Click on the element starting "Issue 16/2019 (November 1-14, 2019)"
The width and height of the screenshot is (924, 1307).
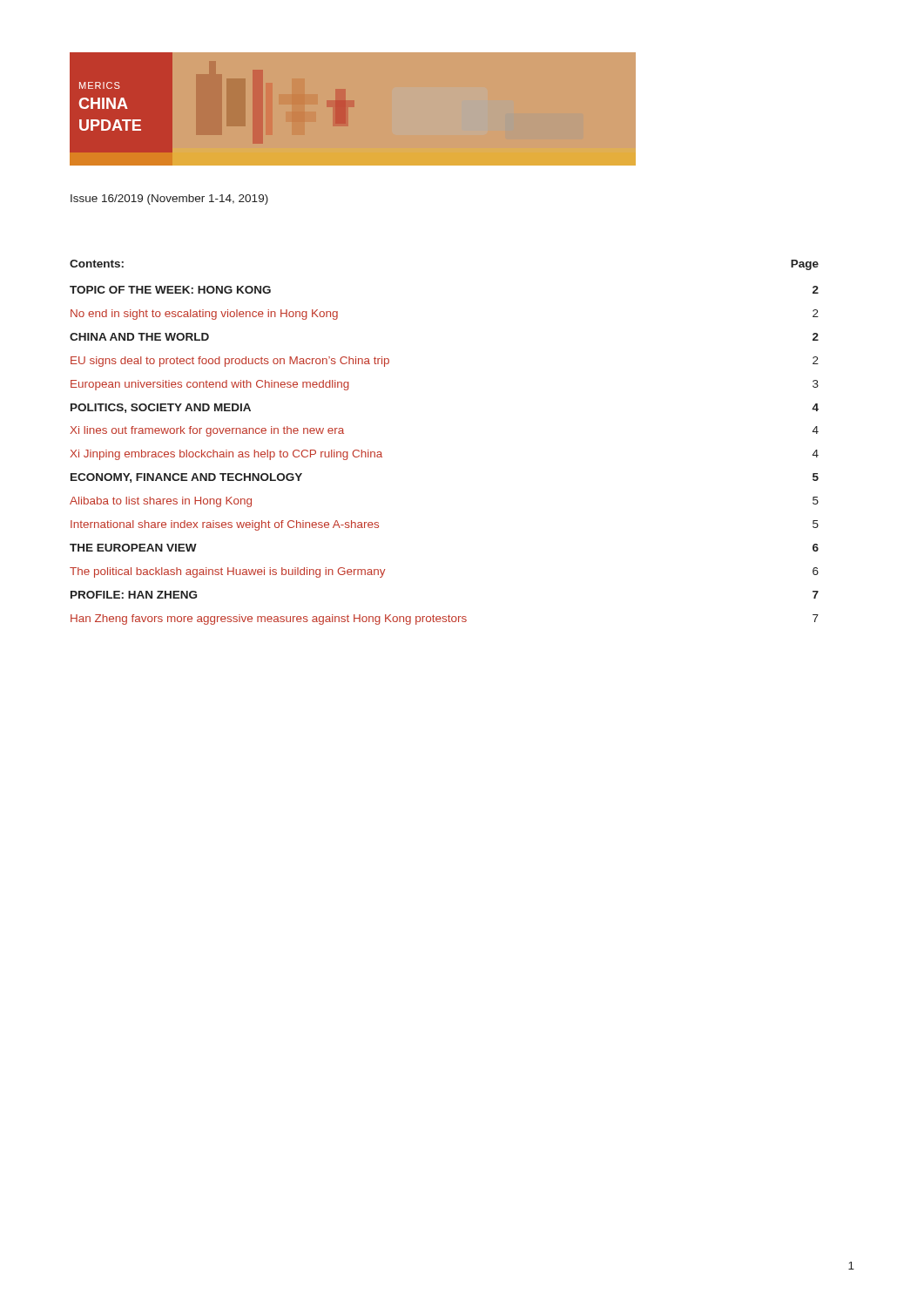pyautogui.click(x=169, y=198)
